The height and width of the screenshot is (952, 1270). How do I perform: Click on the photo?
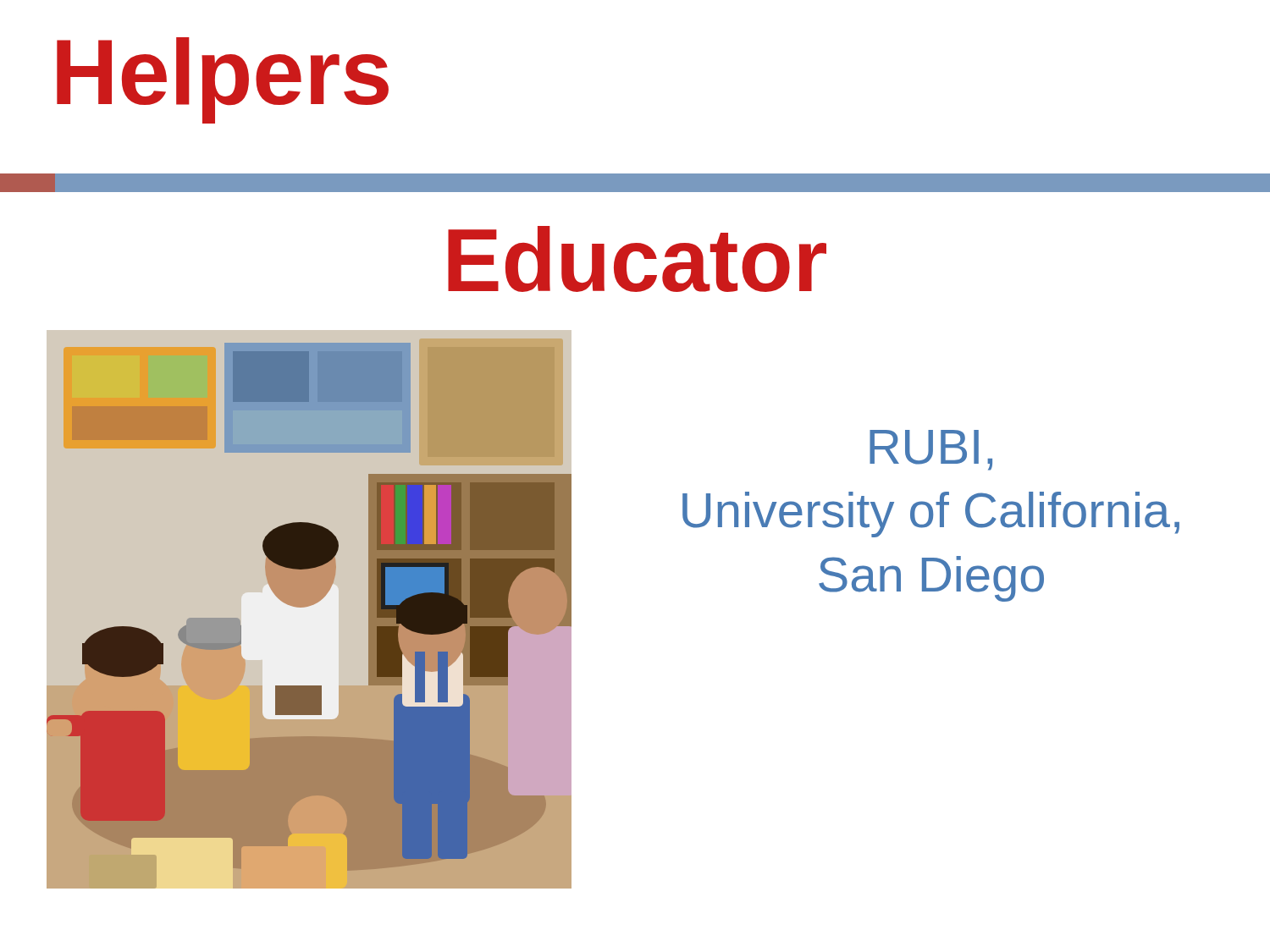coord(309,609)
